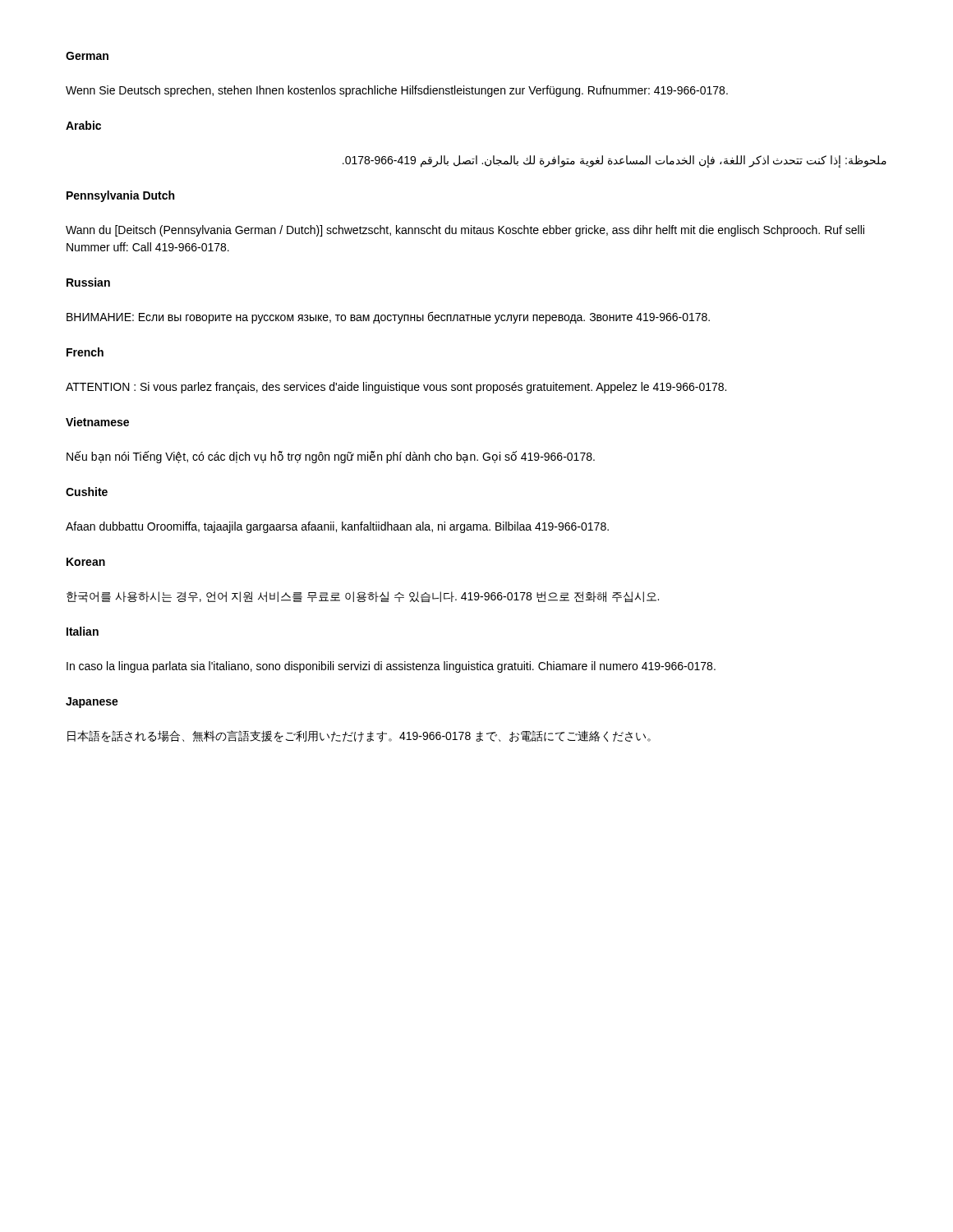
Task: Click on the region starting "Nếu bạn nói Tiếng Việt, có"
Action: [x=476, y=457]
